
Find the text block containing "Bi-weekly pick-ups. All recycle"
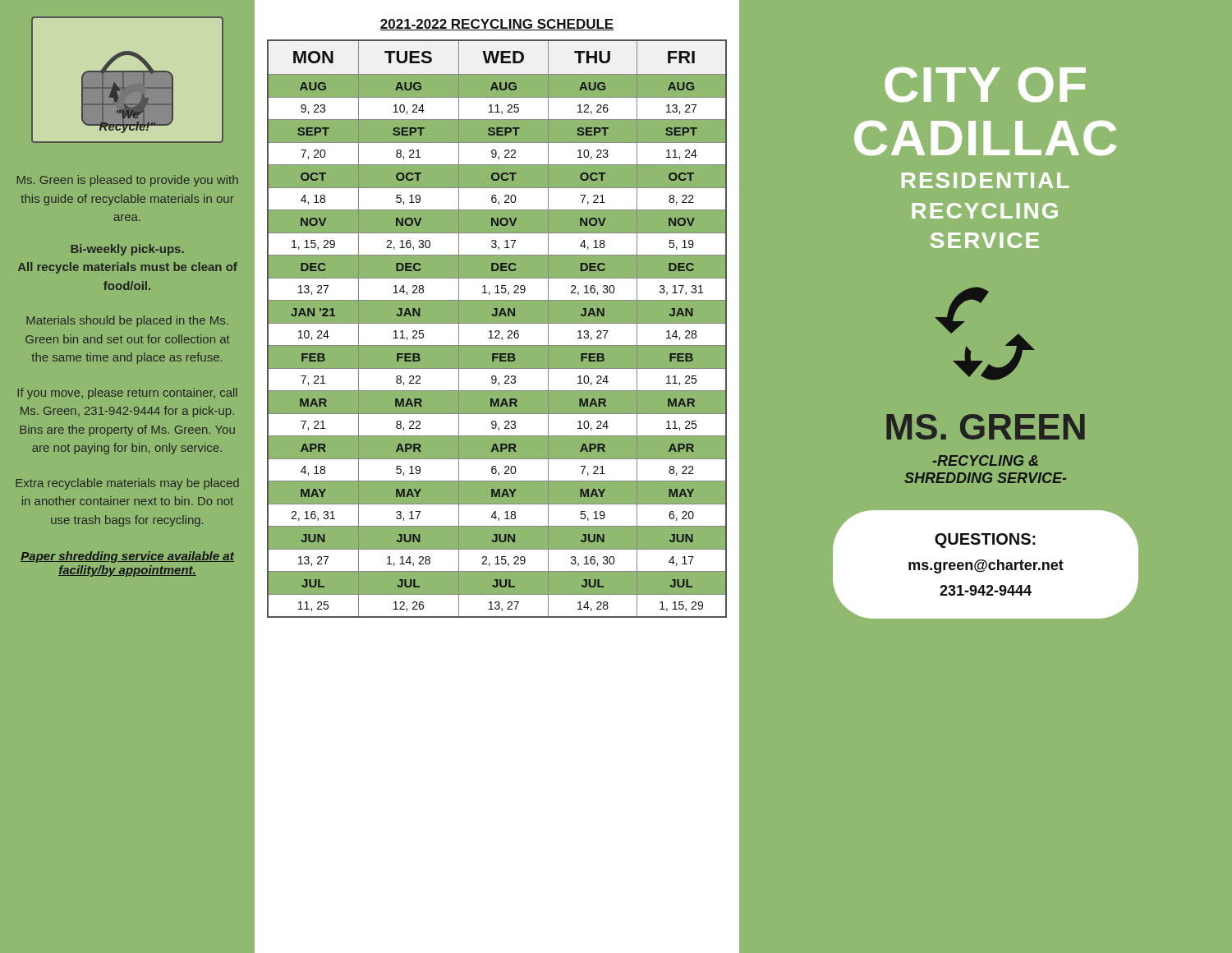(127, 267)
